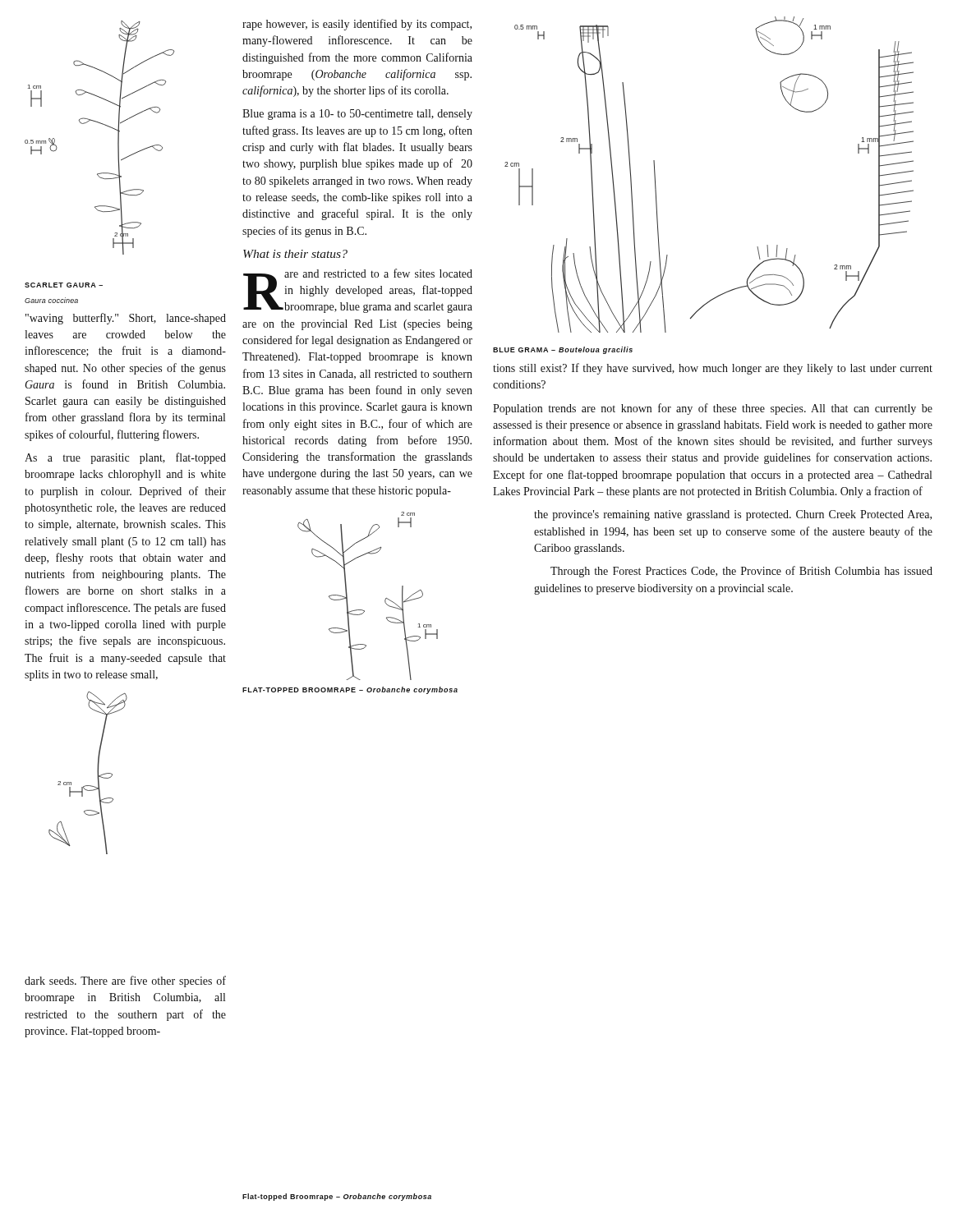Click on the caption with the text "Scarlet Gaura – Gaura coccinea"
953x1232 pixels.
tap(64, 293)
